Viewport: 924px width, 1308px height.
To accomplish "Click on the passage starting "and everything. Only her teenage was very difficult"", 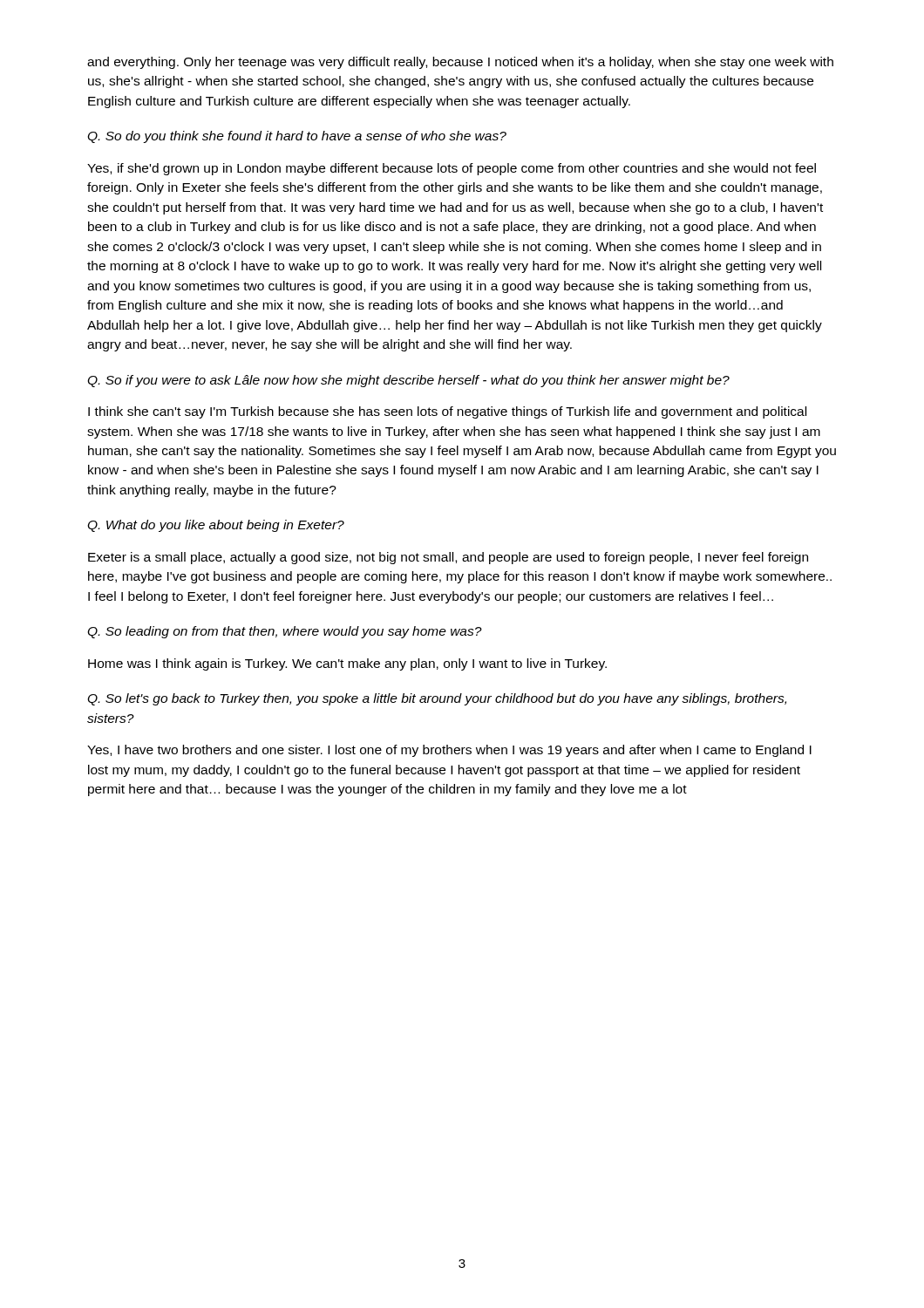I will (461, 81).
